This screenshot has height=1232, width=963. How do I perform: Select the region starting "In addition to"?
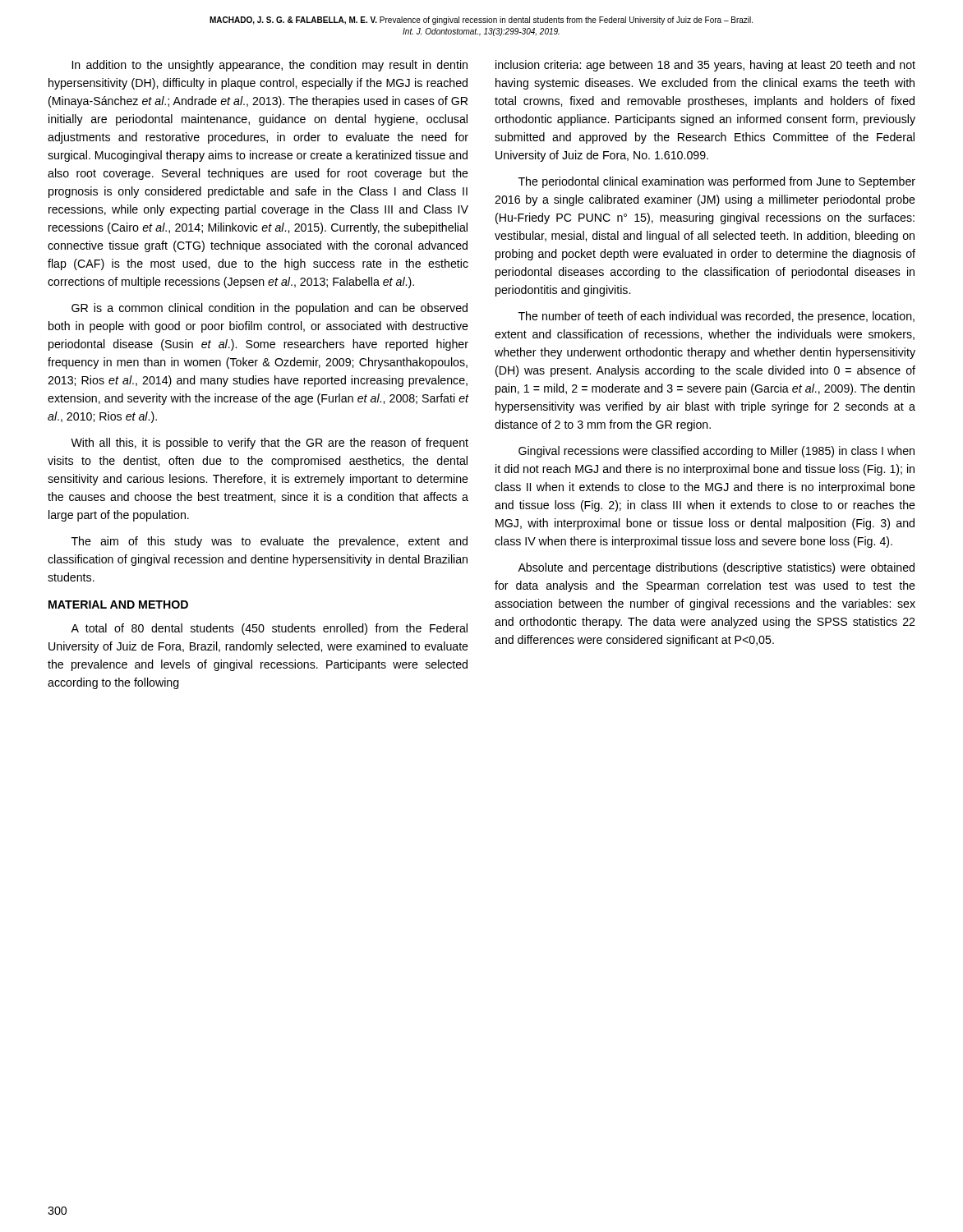(258, 173)
